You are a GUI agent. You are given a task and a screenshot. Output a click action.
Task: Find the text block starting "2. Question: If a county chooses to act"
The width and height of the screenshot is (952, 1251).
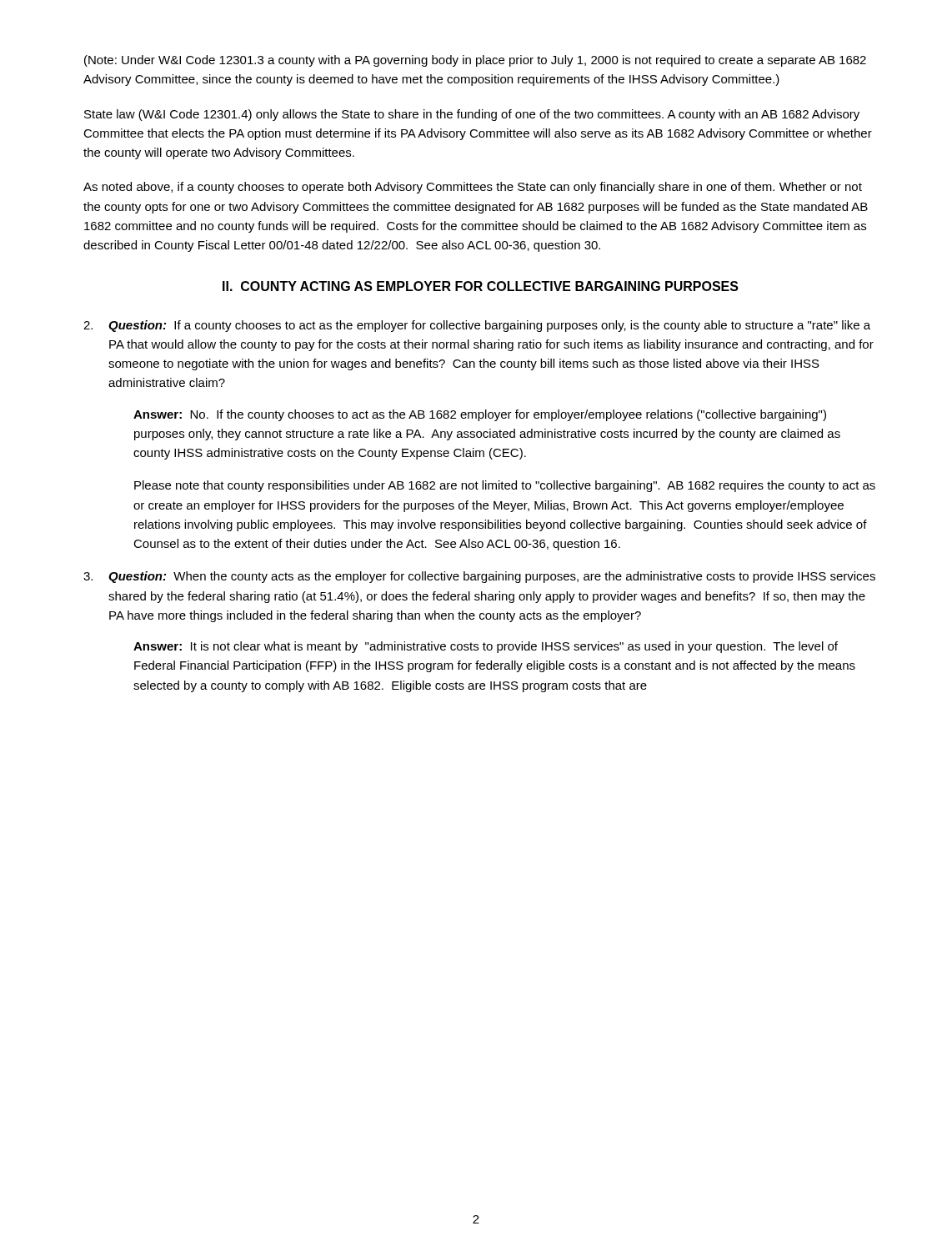click(480, 354)
